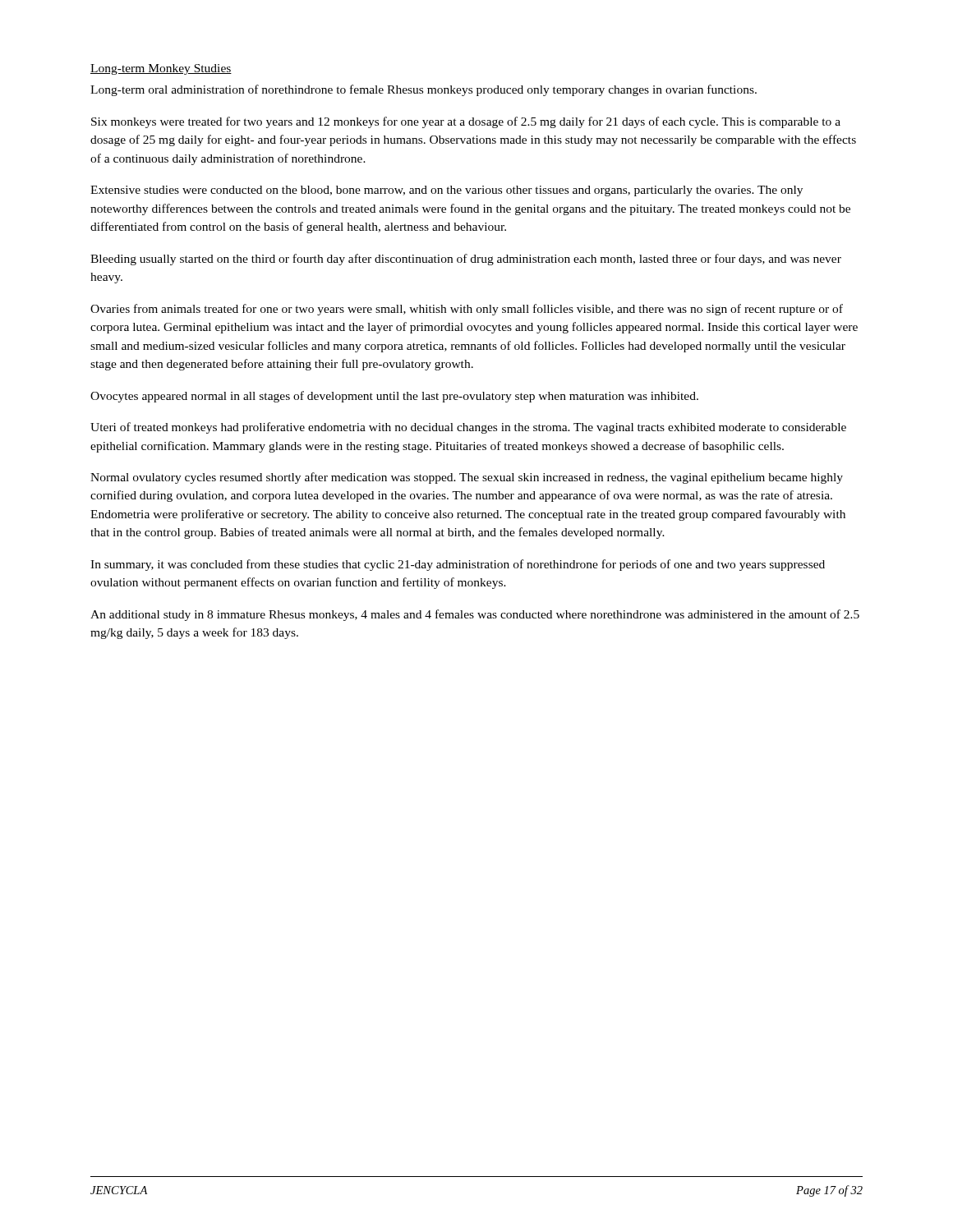This screenshot has width=953, height=1232.
Task: Point to the block beginning "Long-term oral administration"
Action: tap(424, 90)
